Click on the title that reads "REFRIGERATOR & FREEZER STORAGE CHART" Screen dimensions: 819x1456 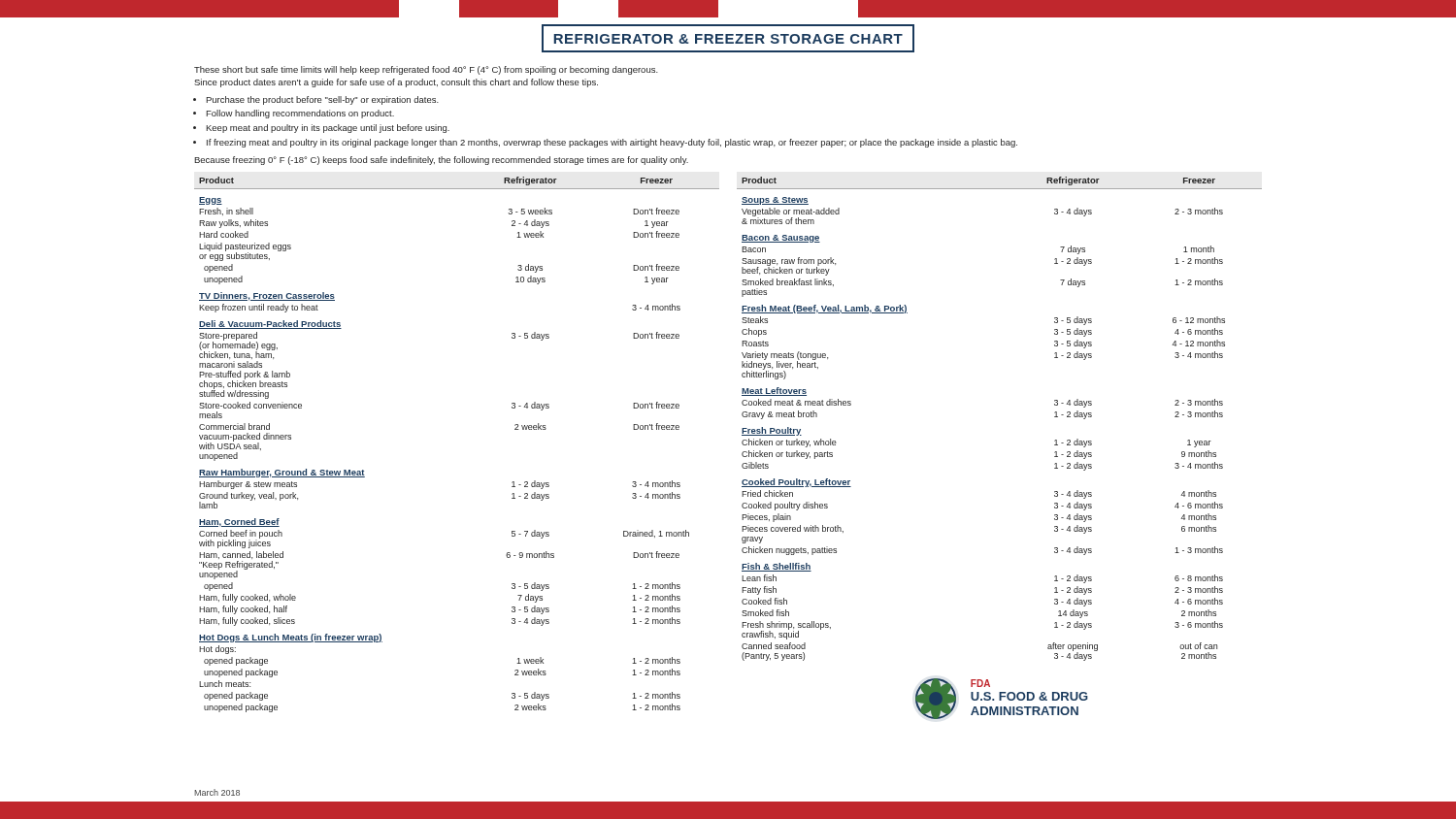[728, 38]
